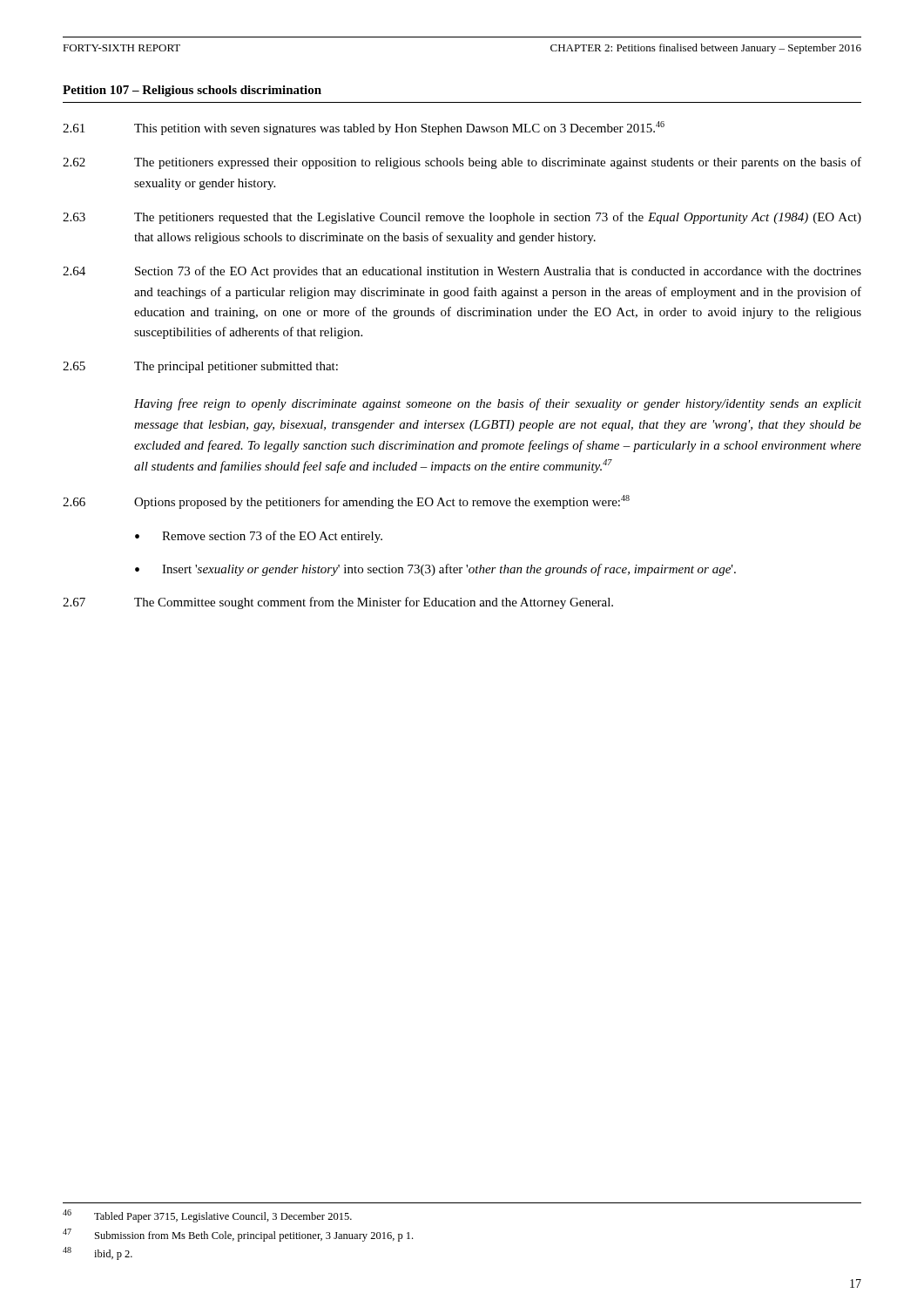Click on the block starting "65 The principal petitioner submitted that:"
Screen dimensions: 1307x924
tap(200, 367)
